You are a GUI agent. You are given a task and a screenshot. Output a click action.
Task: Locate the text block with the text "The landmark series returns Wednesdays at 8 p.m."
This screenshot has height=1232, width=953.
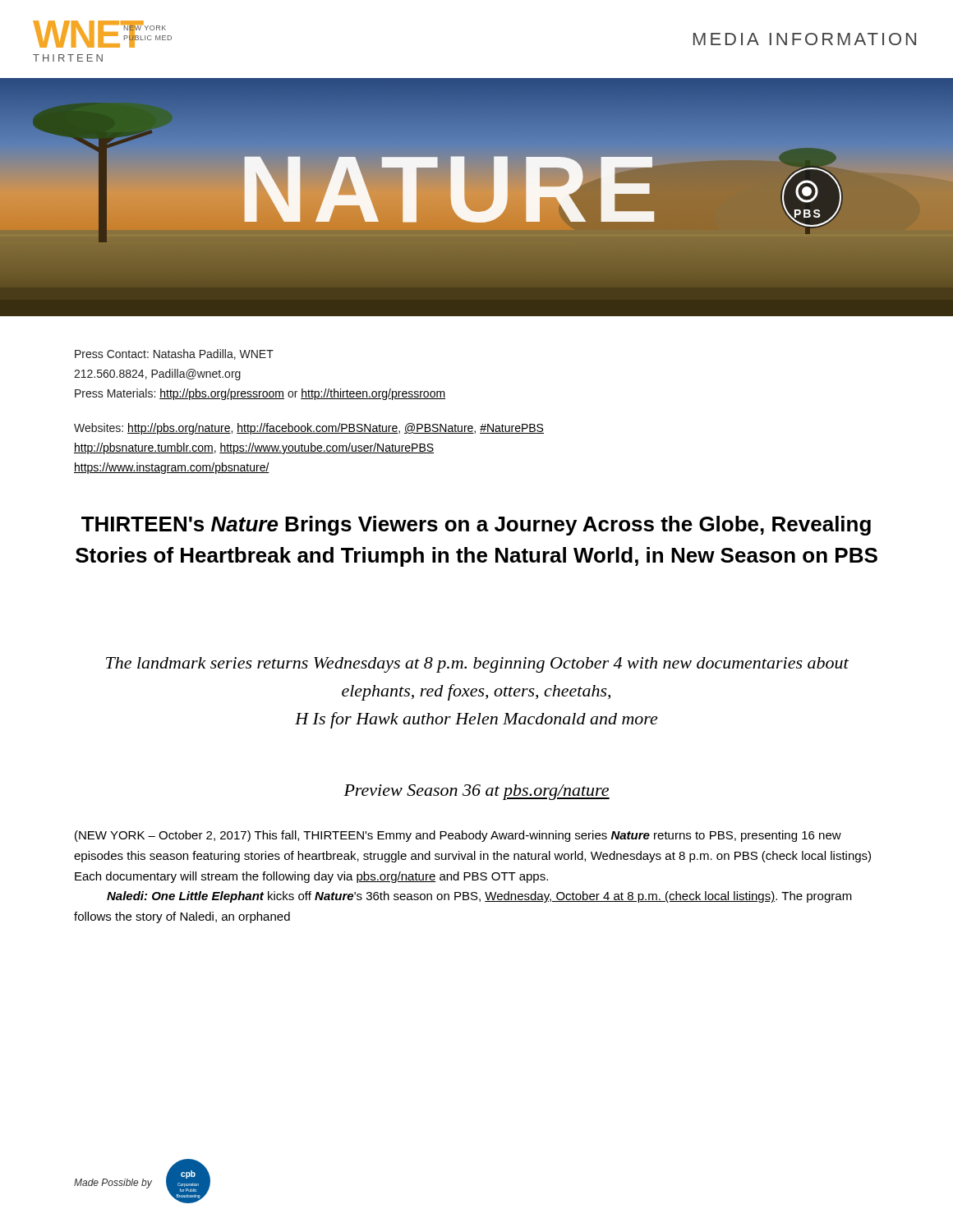476,690
